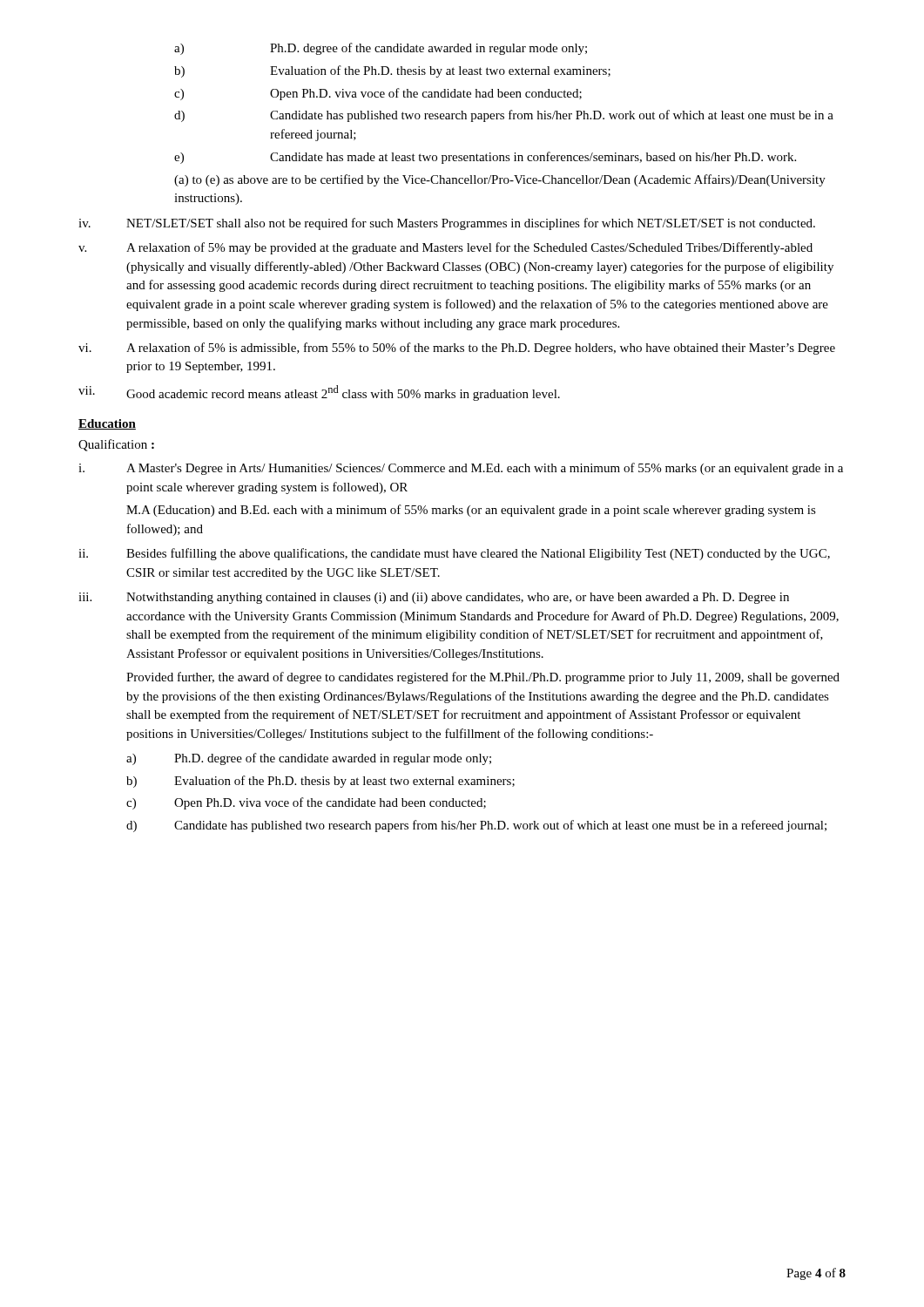Locate the region starting "Provided further, the award of degree to candidates"
Image resolution: width=924 pixels, height=1307 pixels.
(483, 705)
